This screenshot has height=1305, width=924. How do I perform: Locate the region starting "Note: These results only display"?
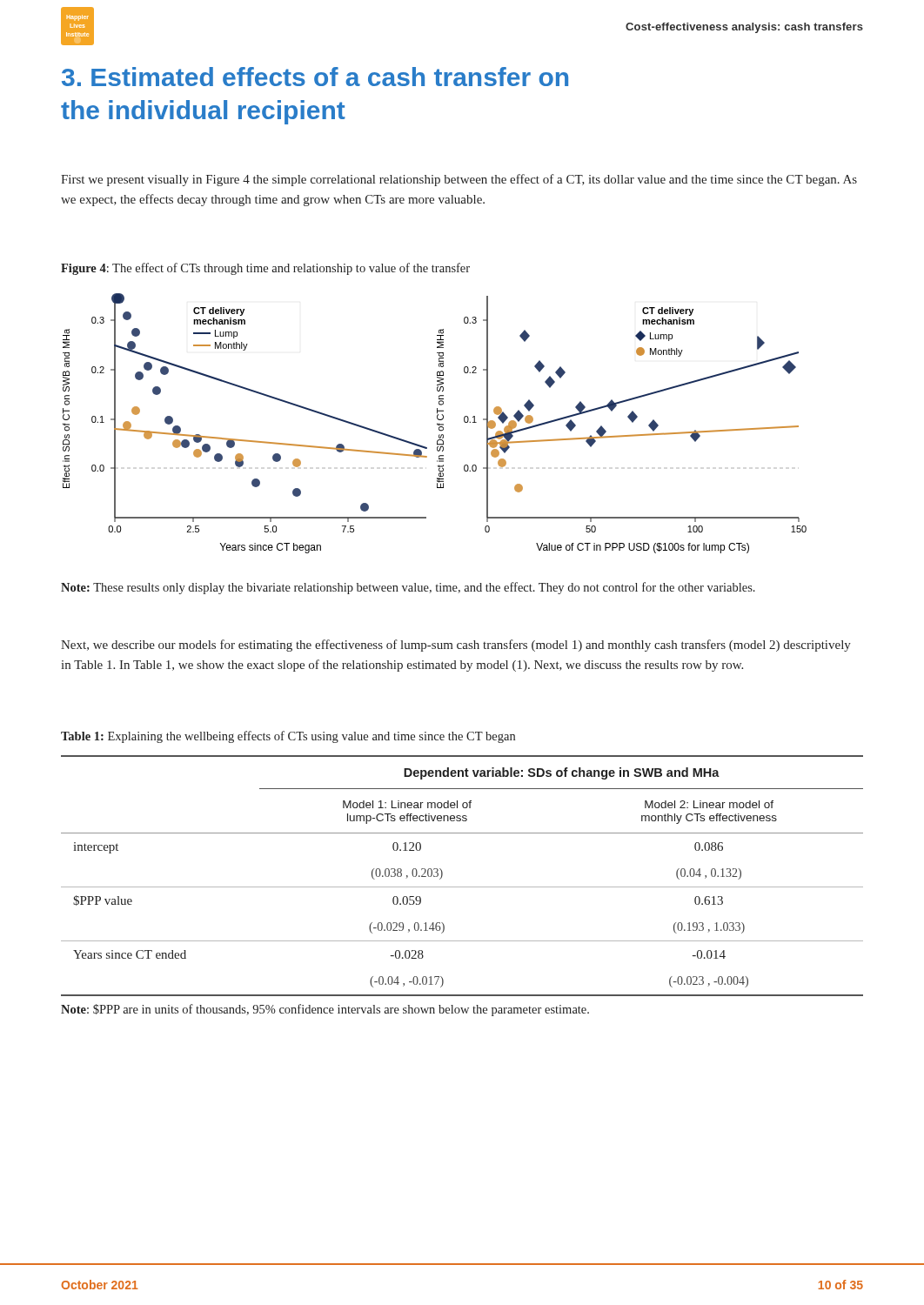click(408, 587)
